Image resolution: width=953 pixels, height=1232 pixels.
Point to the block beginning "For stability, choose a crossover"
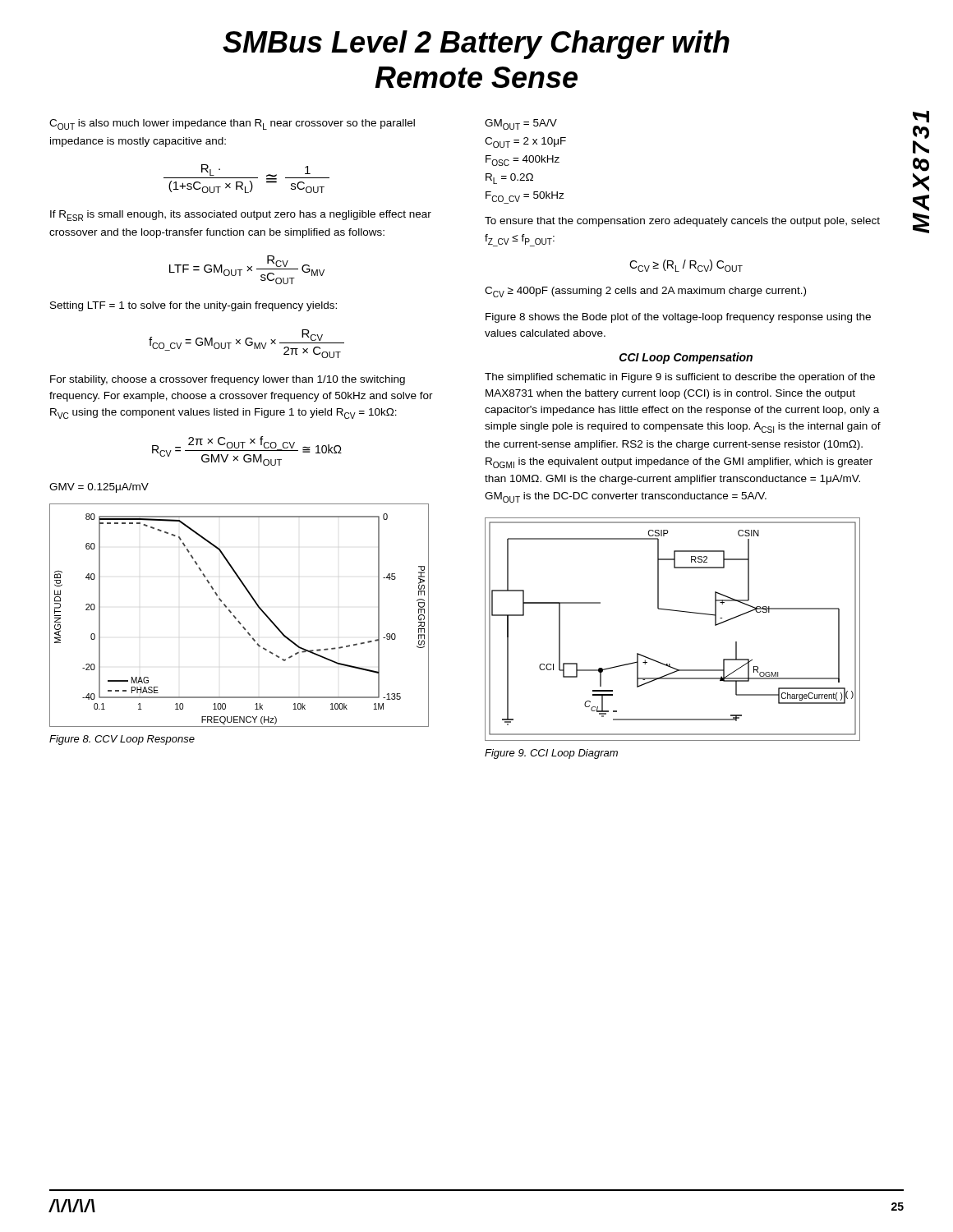pyautogui.click(x=241, y=396)
